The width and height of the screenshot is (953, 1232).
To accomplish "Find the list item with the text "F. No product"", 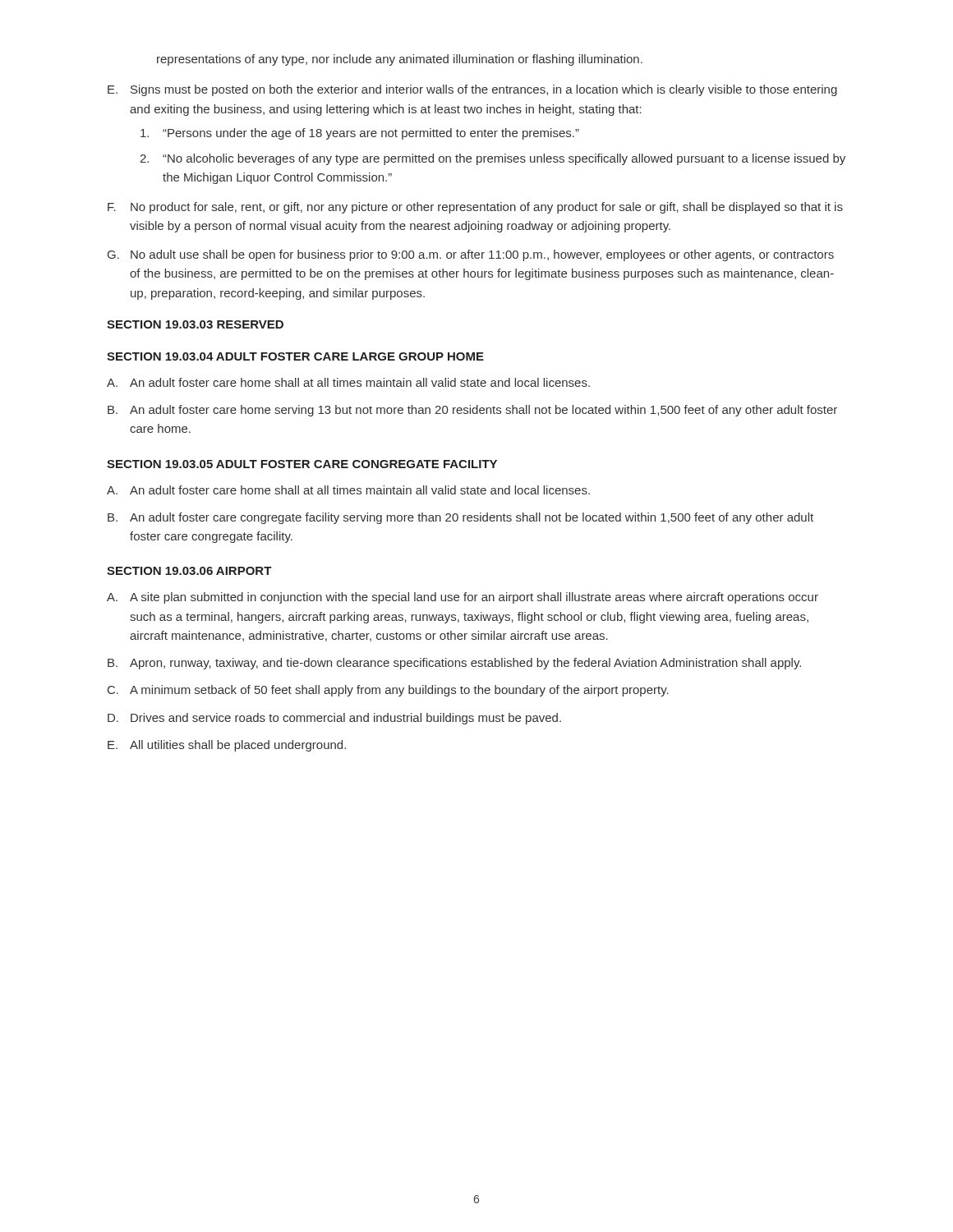I will pyautogui.click(x=476, y=216).
